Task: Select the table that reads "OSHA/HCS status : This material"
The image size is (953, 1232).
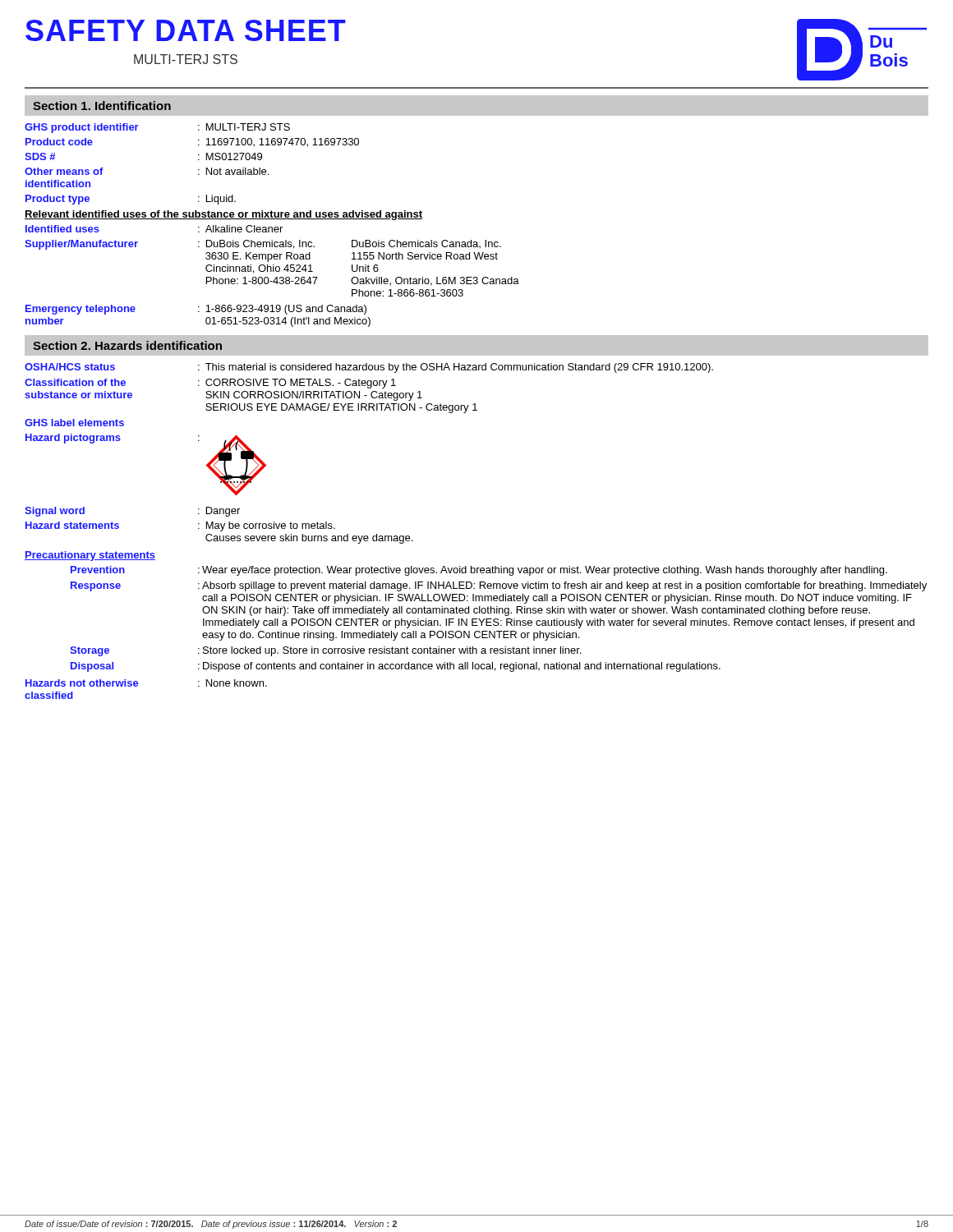Action: click(x=476, y=531)
